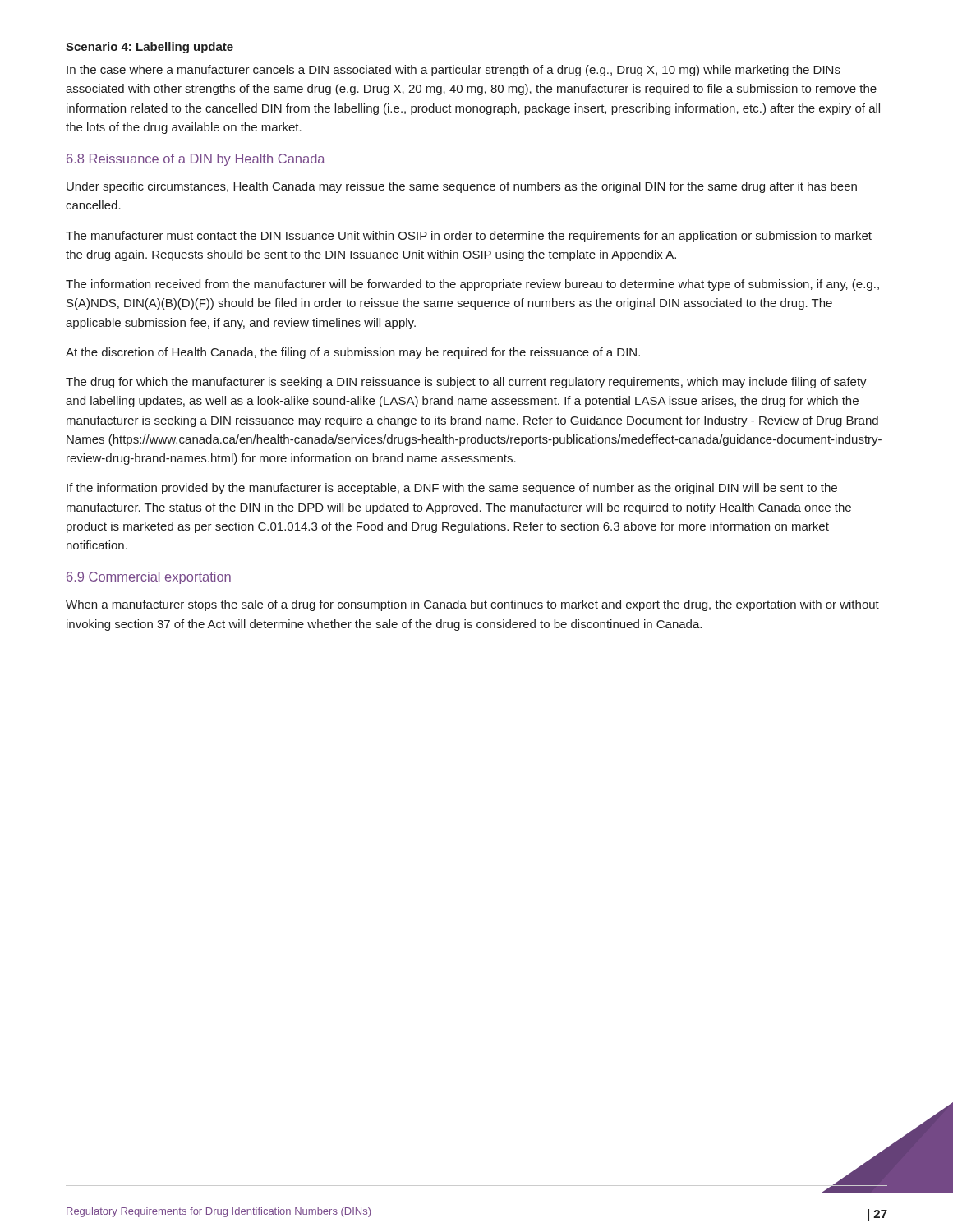Select the text block that says "Under specific circumstances, Health Canada may reissue"
The image size is (953, 1232).
(x=476, y=196)
